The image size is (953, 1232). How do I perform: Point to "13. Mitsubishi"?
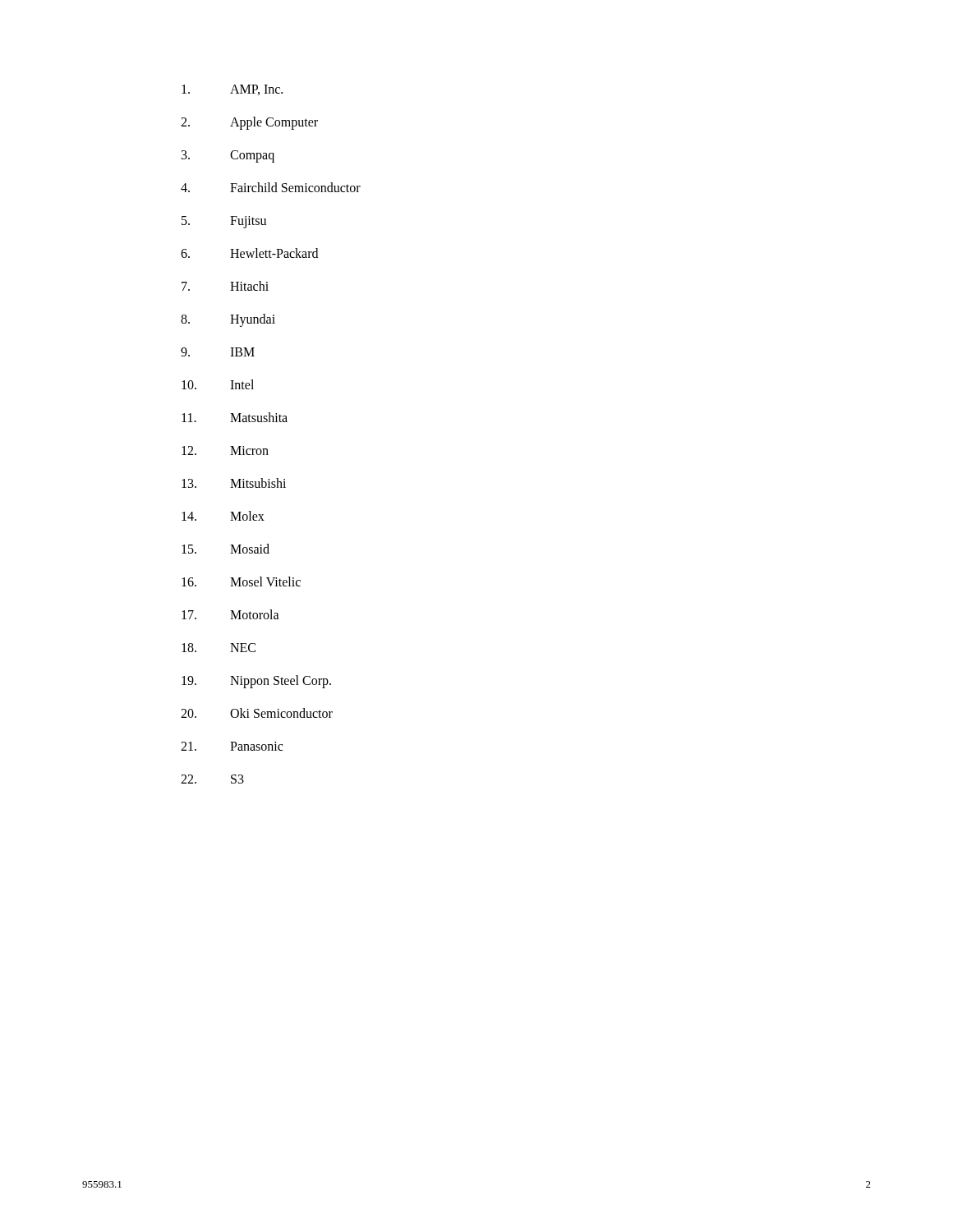(234, 484)
